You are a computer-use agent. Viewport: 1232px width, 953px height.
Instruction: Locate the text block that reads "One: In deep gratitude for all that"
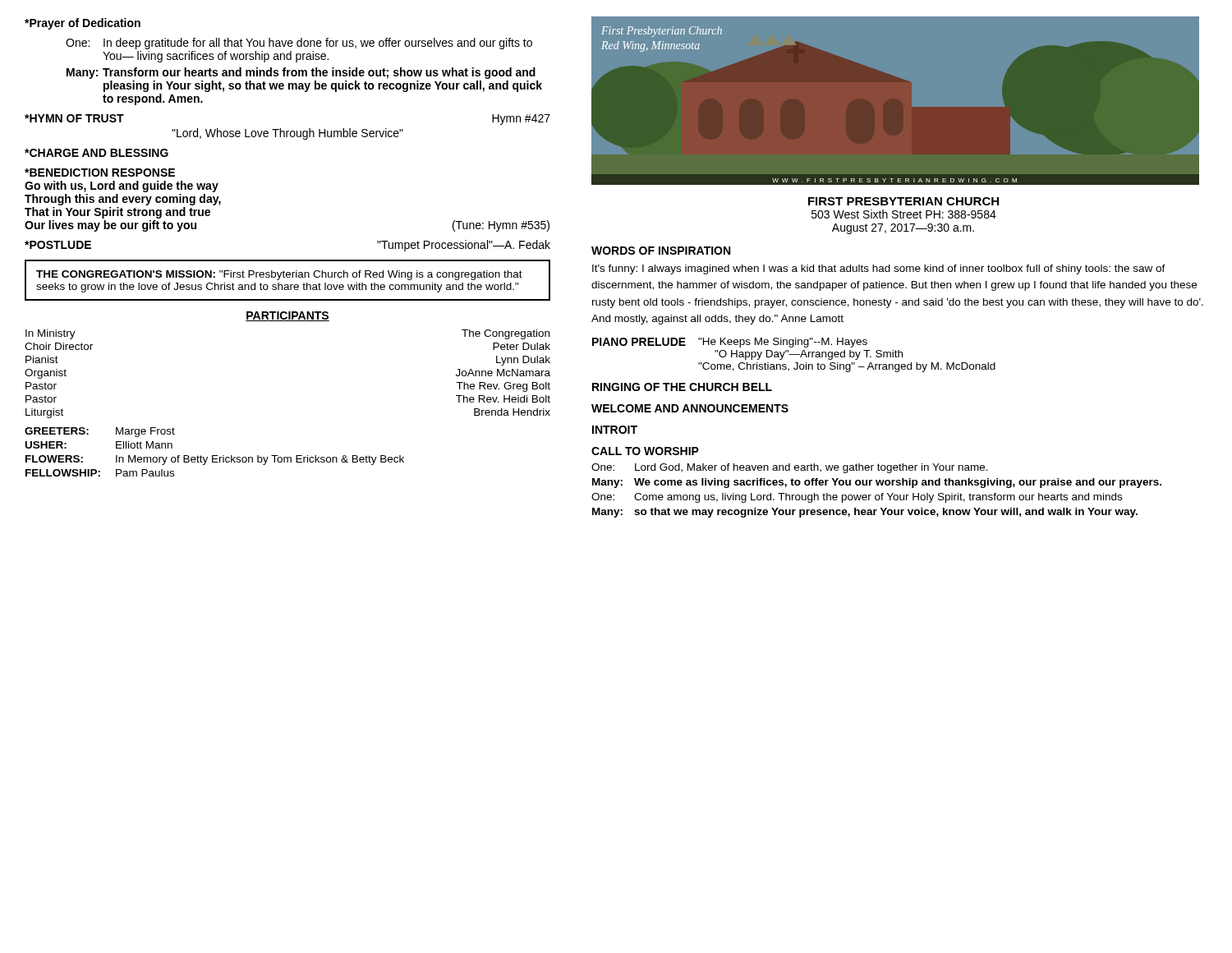pos(308,71)
